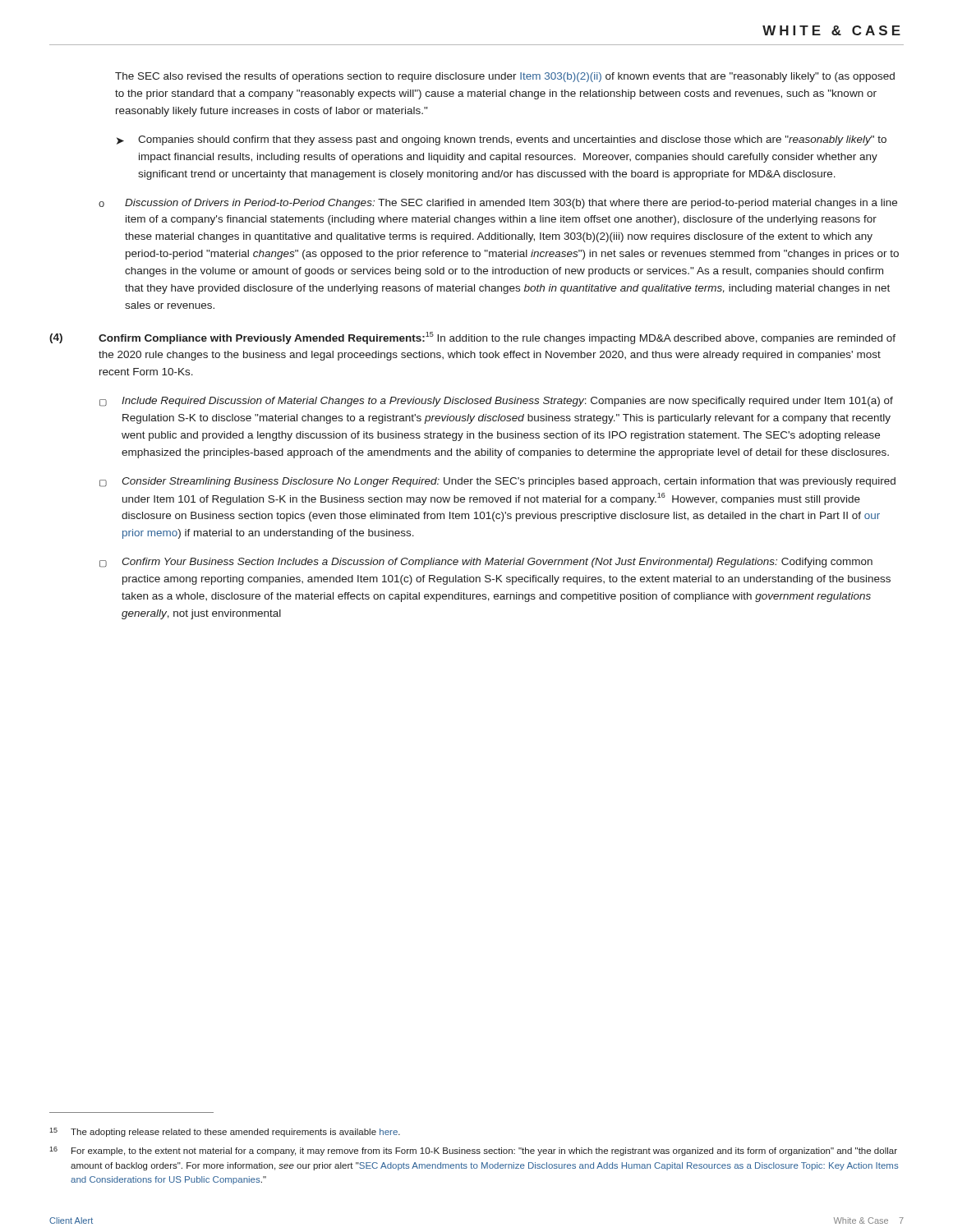
Task: Point to the text block starting "o Discussion of Drivers in Period-to-Period Changes: The"
Action: pos(501,254)
